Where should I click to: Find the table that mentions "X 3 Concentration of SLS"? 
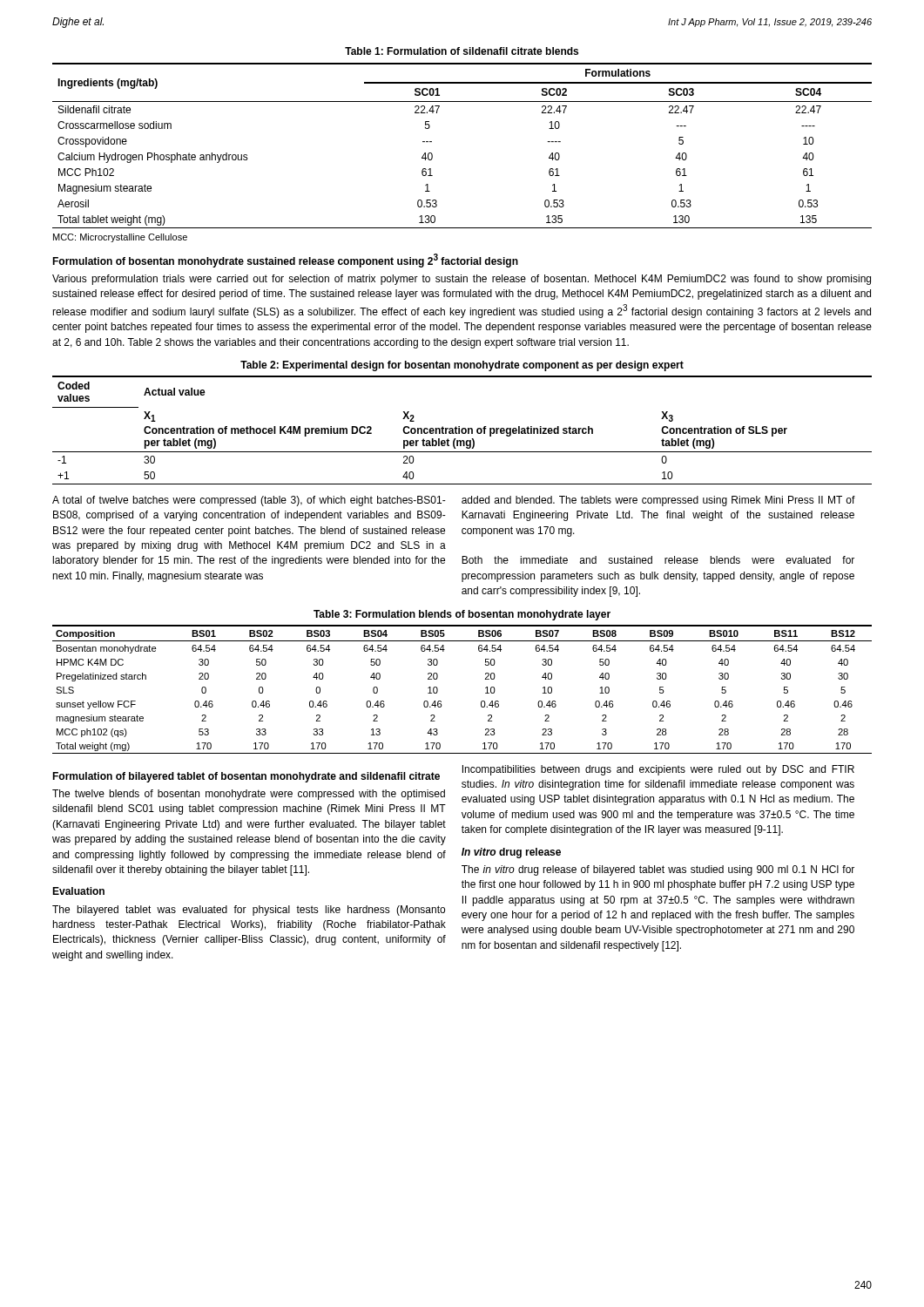tap(462, 430)
